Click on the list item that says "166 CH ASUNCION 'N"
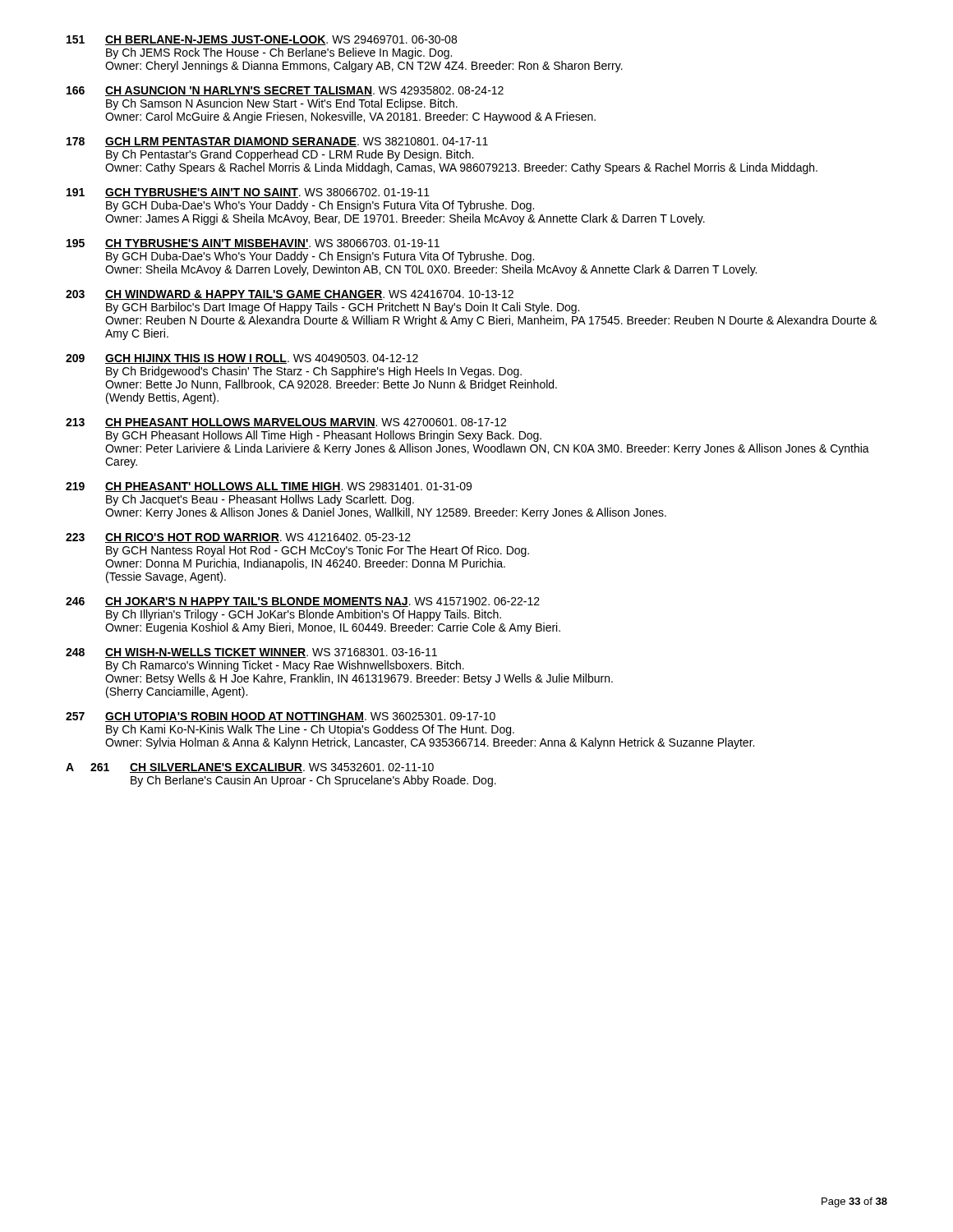The width and height of the screenshot is (953, 1232). click(x=476, y=103)
